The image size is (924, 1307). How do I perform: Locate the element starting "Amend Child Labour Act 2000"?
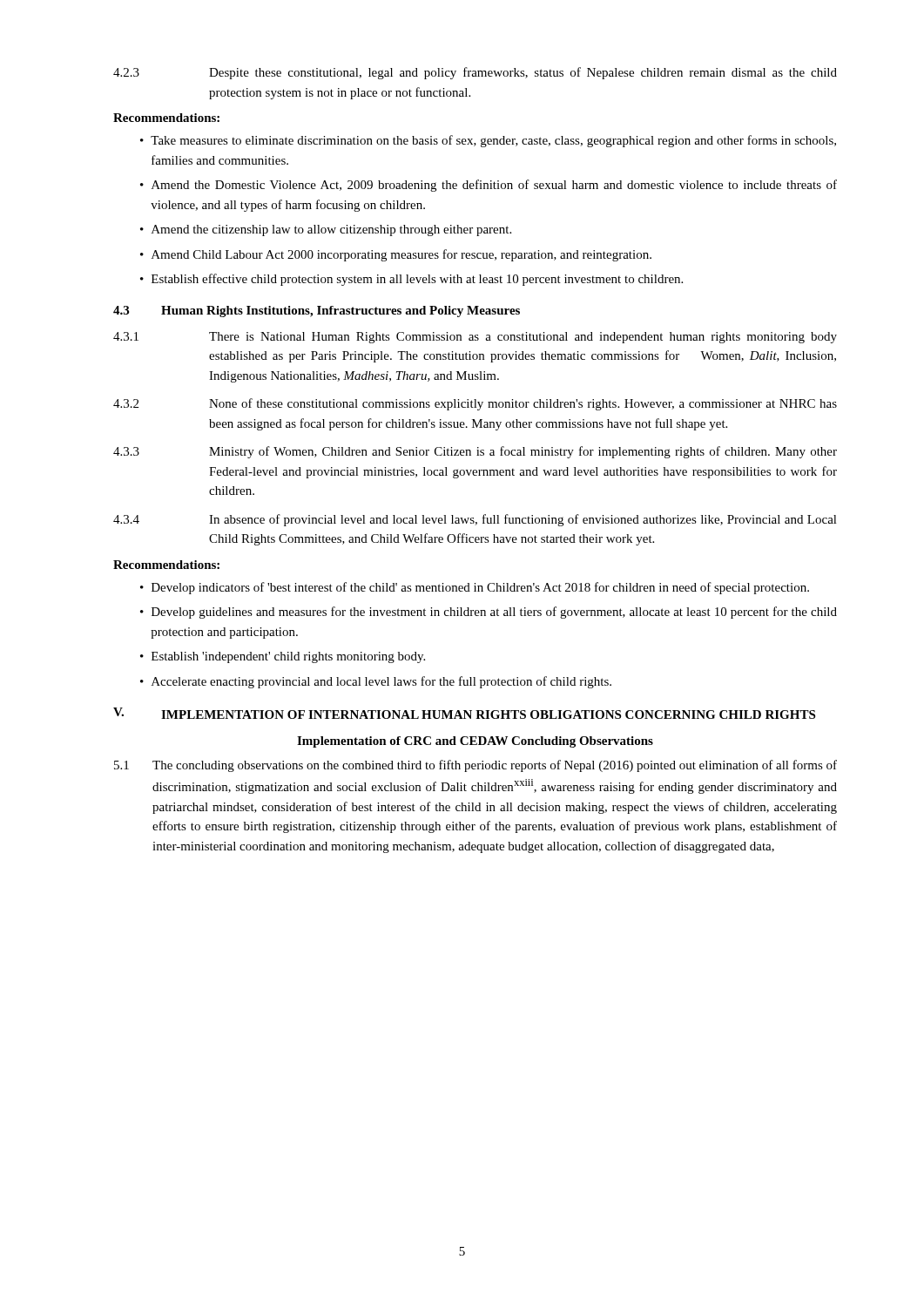tap(402, 254)
